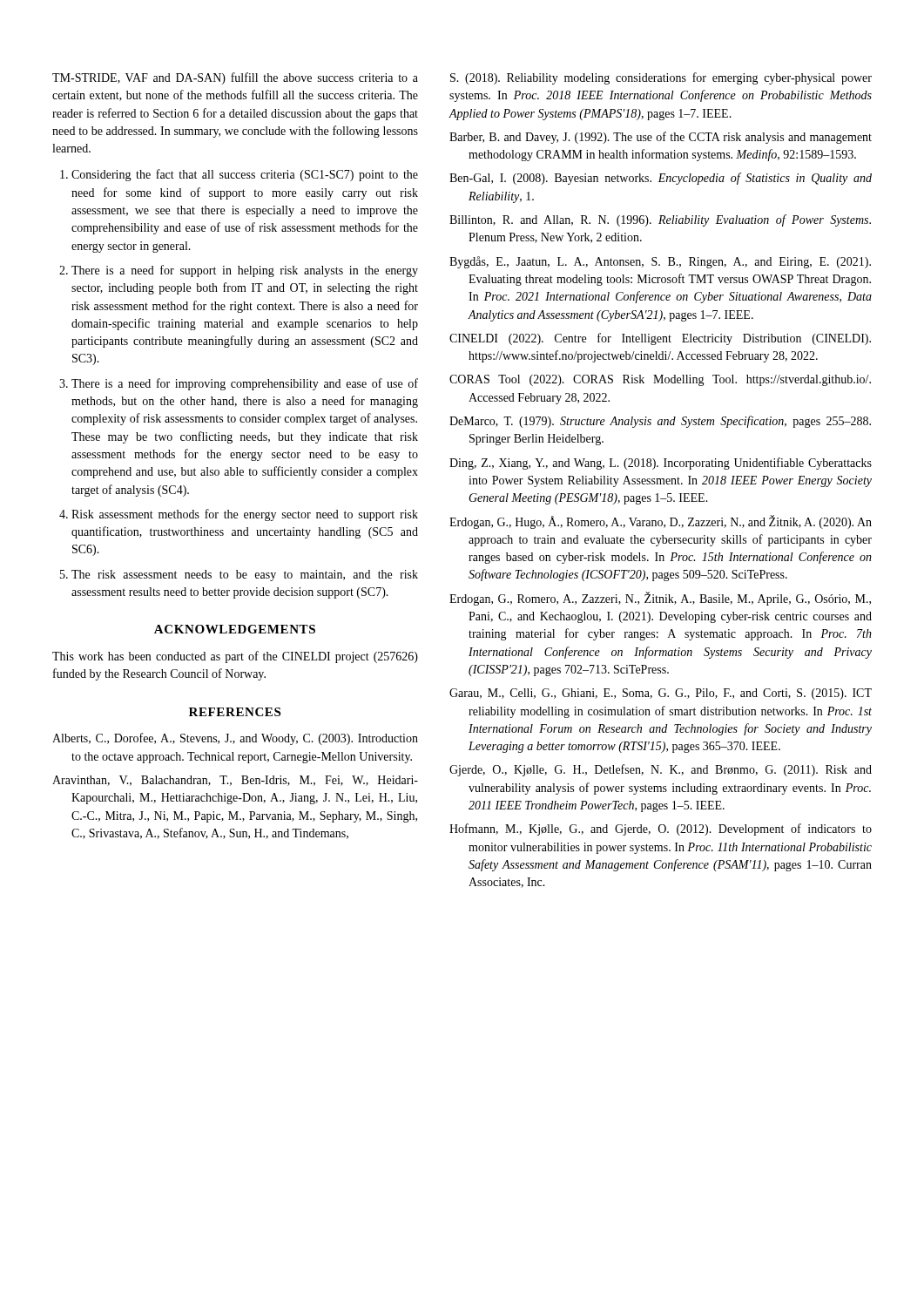The image size is (924, 1307).
Task: Point to the block beginning "There is a need for support in helping"
Action: (245, 315)
